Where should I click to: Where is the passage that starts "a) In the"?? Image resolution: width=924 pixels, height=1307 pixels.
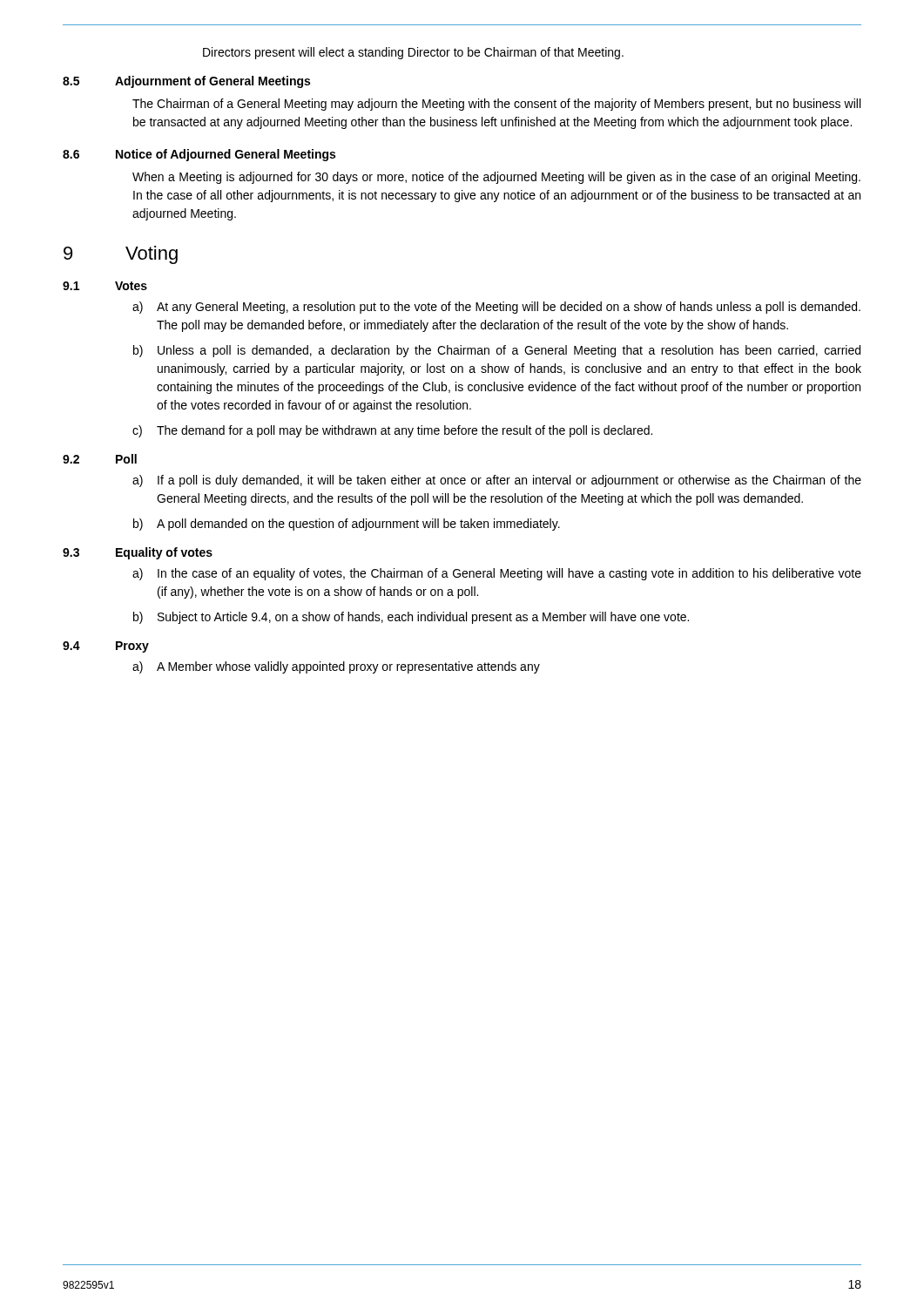pos(497,583)
